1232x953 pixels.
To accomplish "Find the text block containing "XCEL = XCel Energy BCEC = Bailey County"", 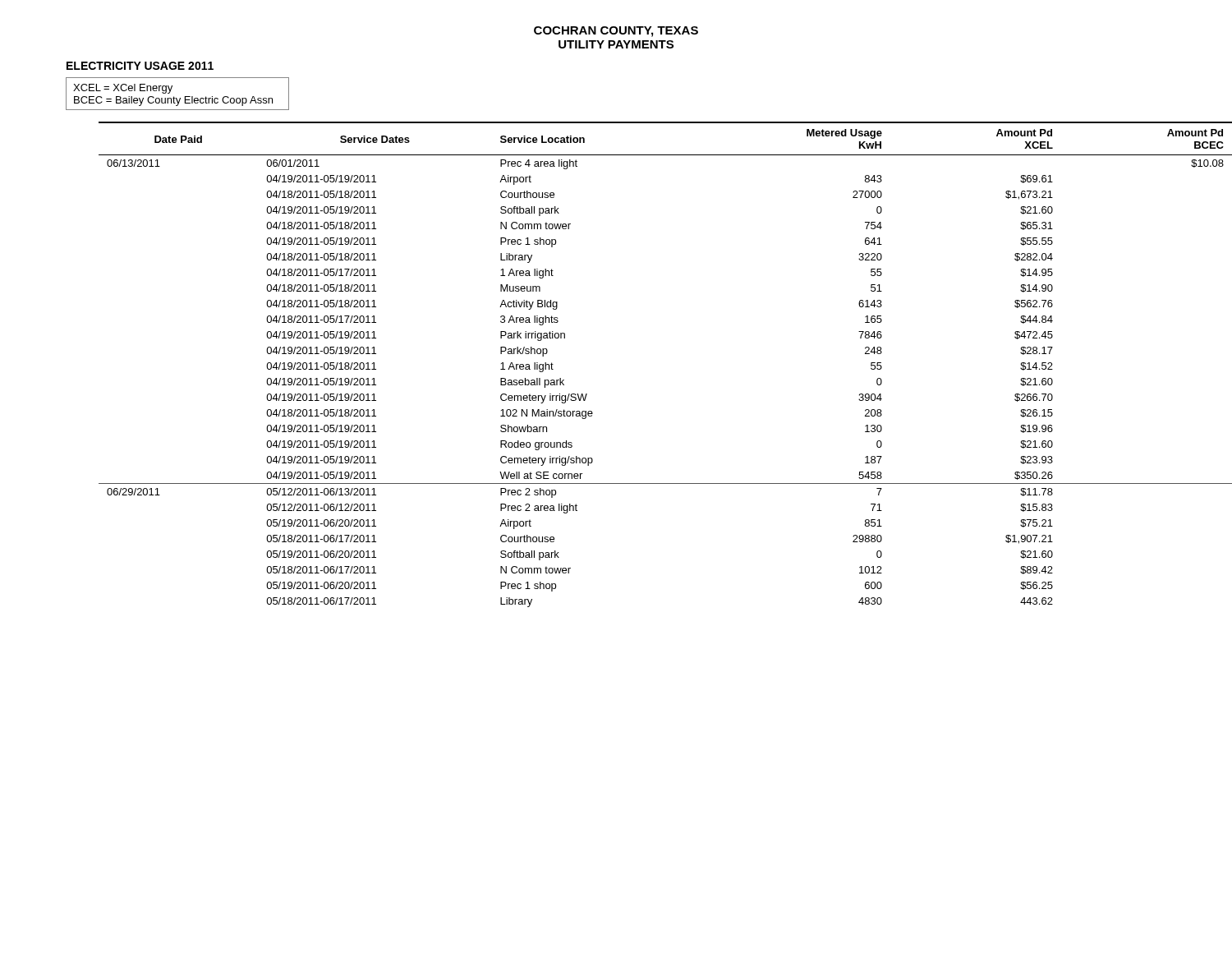I will click(173, 94).
